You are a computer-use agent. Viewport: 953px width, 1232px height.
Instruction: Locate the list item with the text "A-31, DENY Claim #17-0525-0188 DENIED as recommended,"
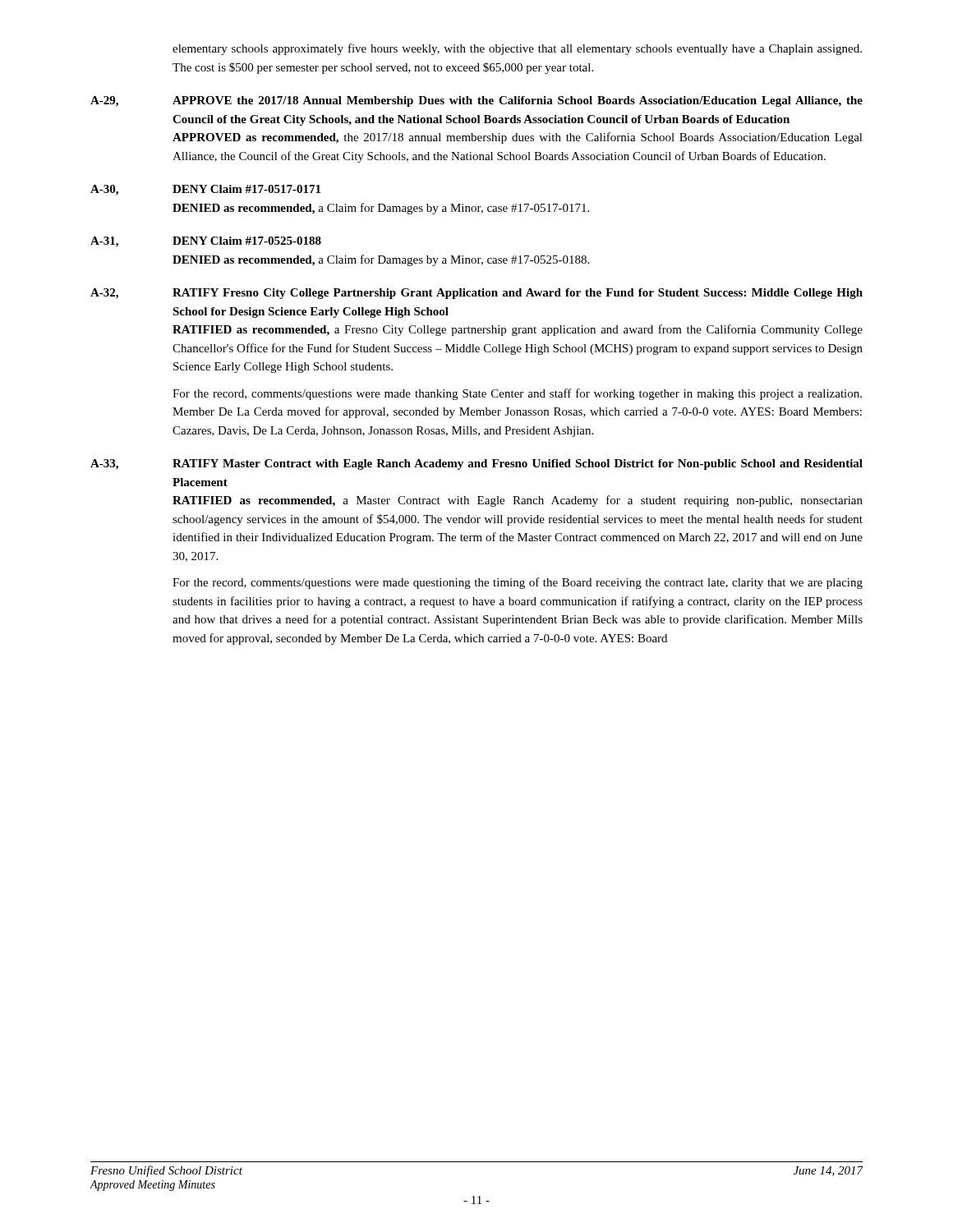[476, 250]
